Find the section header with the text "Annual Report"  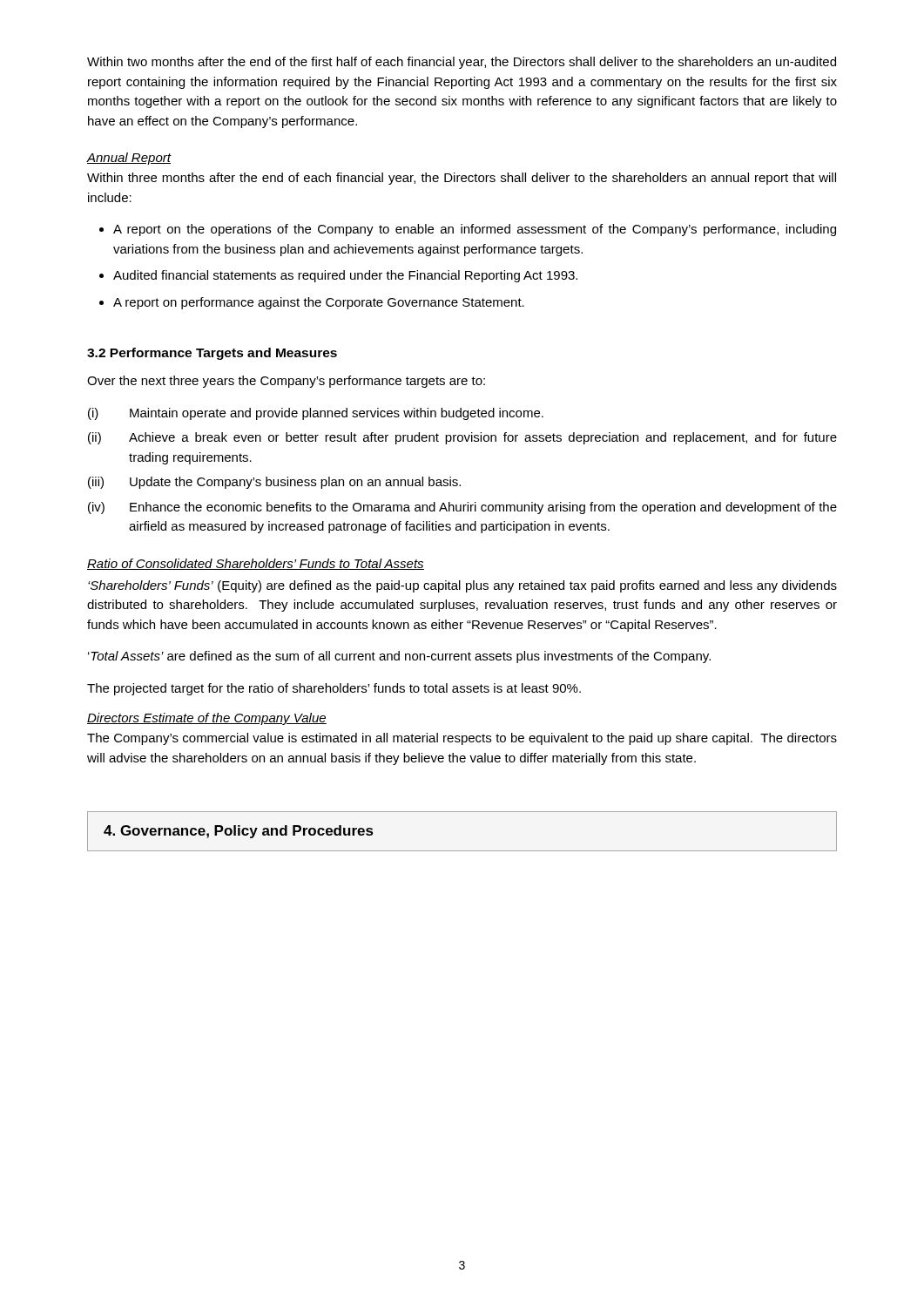(129, 157)
